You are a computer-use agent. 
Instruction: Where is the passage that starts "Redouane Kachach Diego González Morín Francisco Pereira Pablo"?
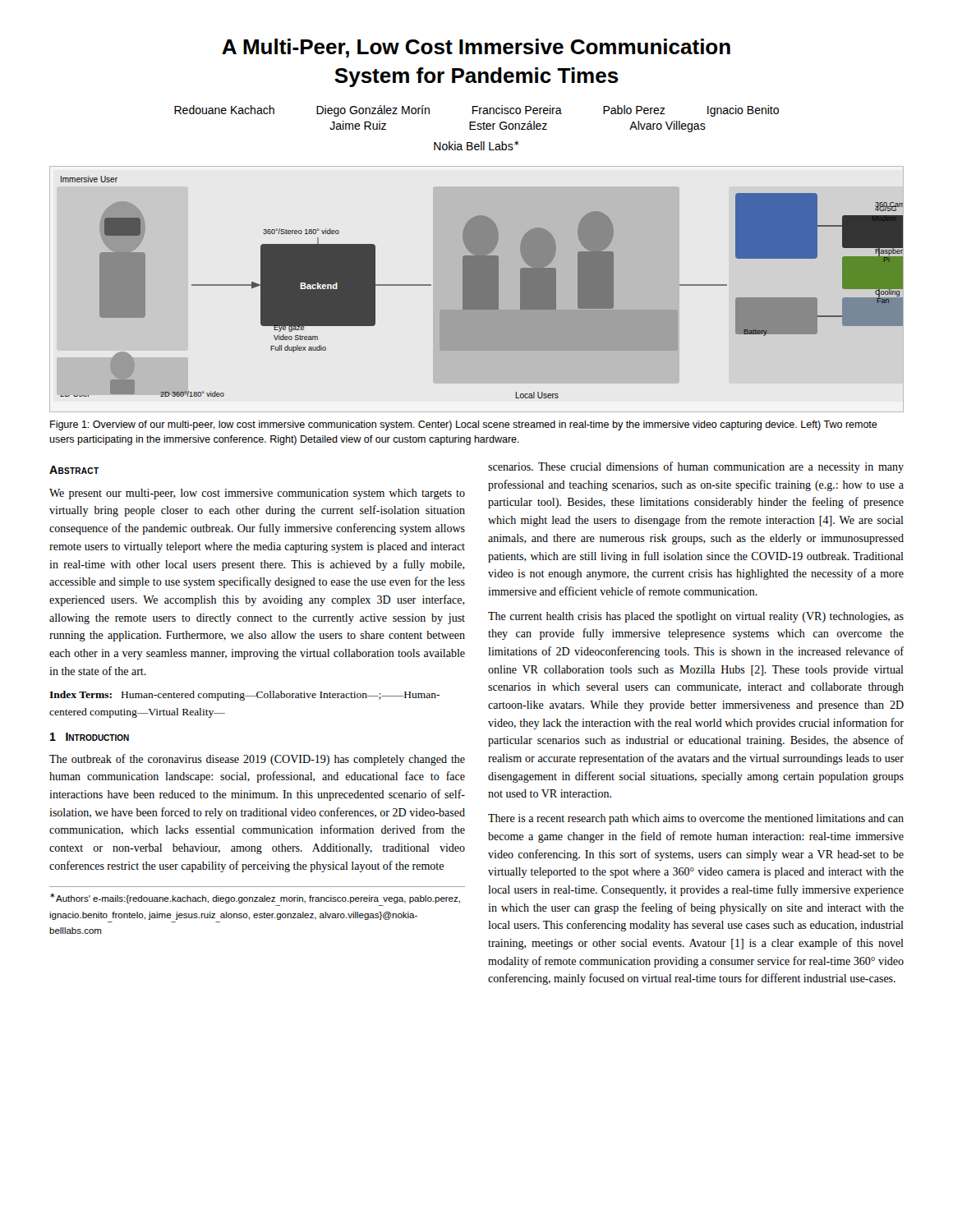pyautogui.click(x=476, y=110)
